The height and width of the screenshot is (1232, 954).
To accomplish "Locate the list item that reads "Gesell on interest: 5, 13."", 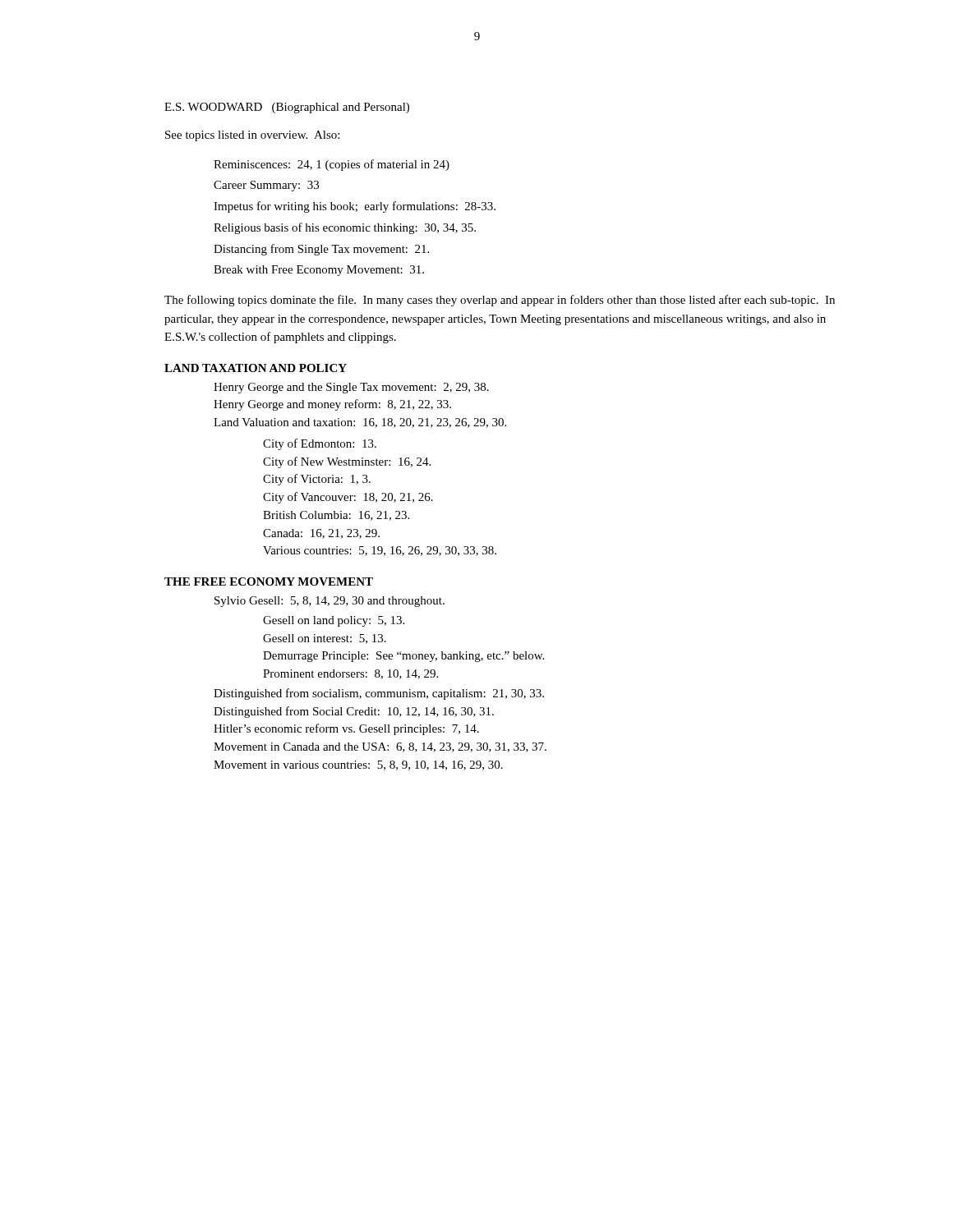I will click(325, 638).
